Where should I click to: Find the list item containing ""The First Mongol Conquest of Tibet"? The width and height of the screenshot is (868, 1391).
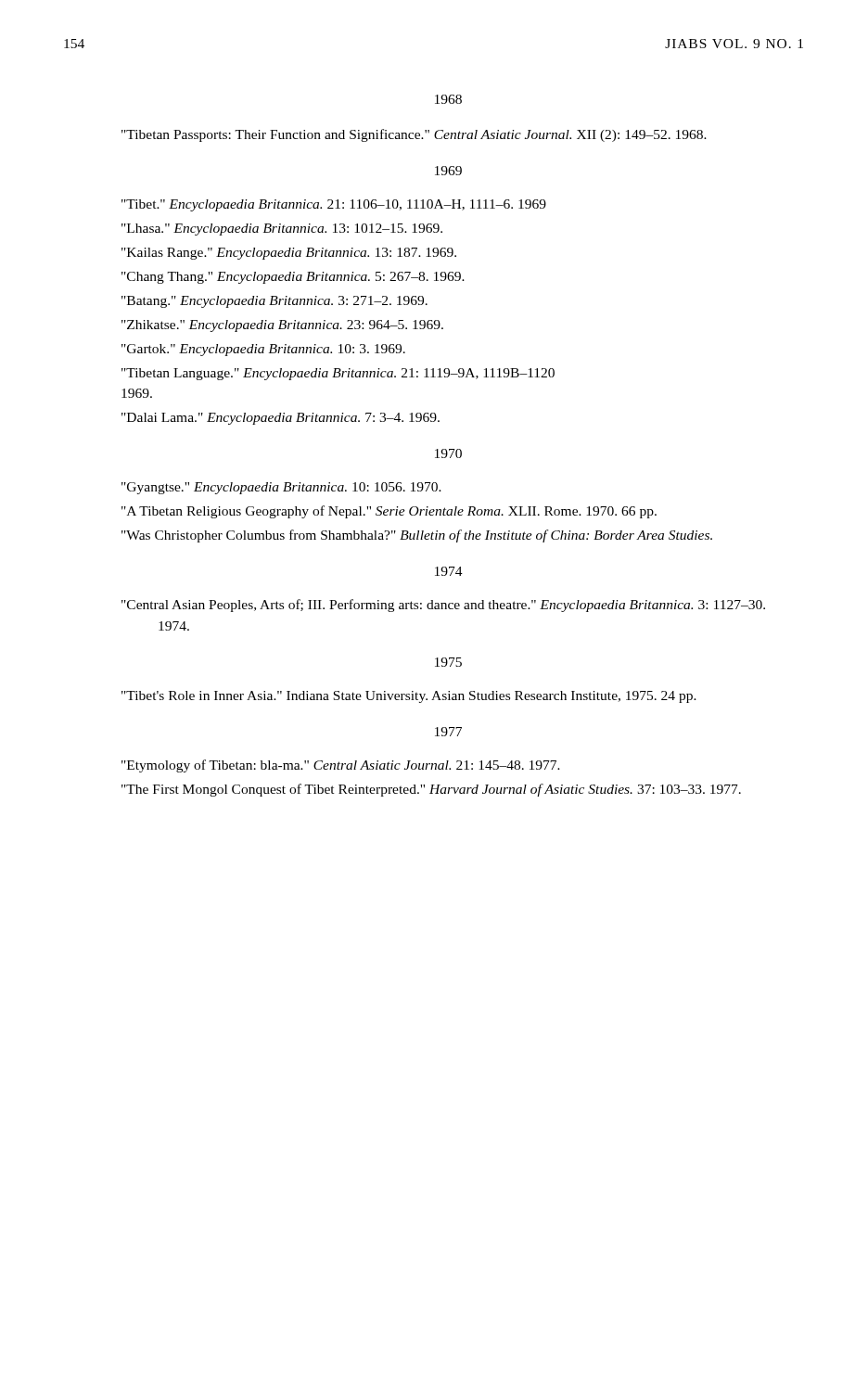tap(431, 789)
